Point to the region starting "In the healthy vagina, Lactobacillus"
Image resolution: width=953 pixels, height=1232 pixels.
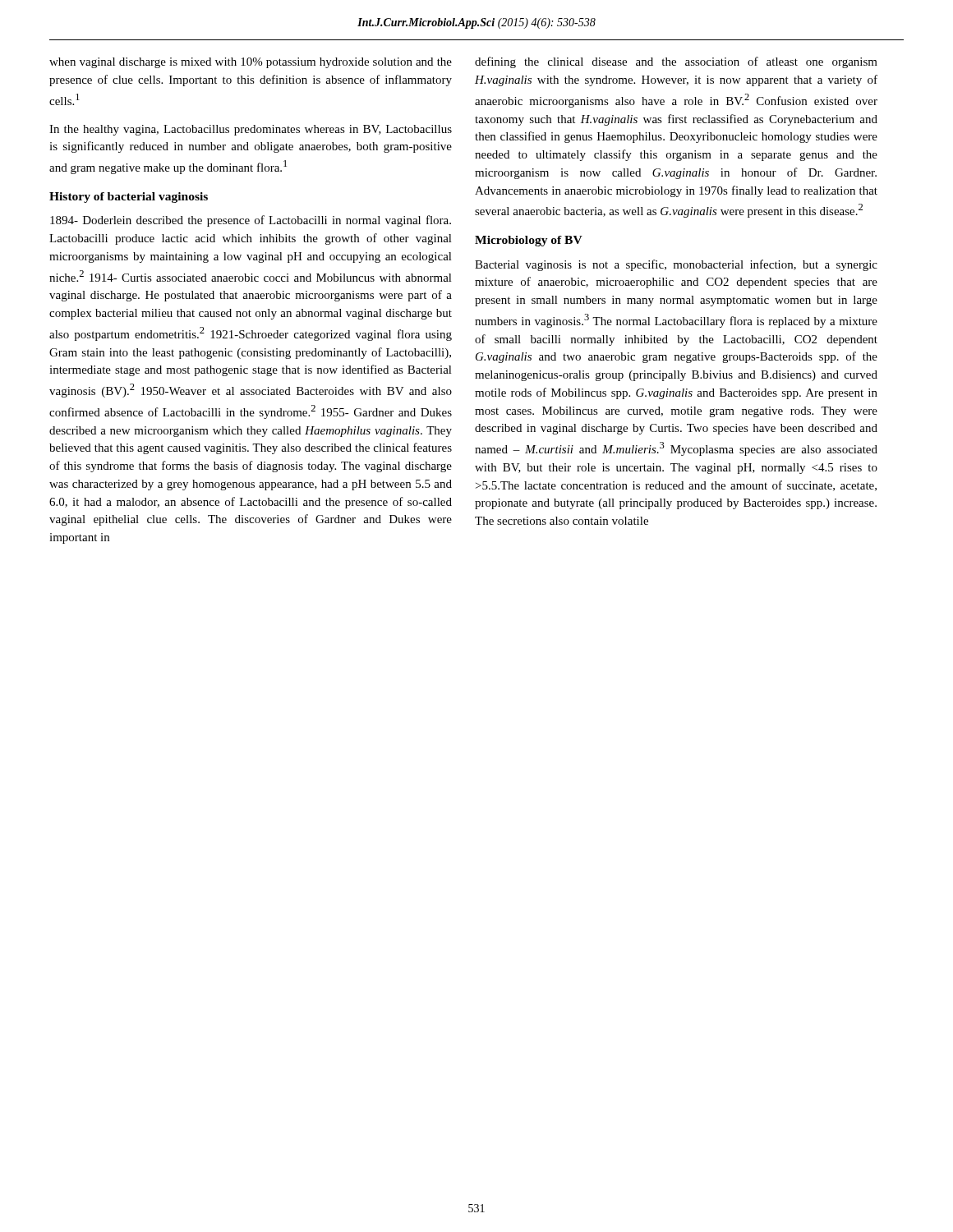pyautogui.click(x=251, y=148)
